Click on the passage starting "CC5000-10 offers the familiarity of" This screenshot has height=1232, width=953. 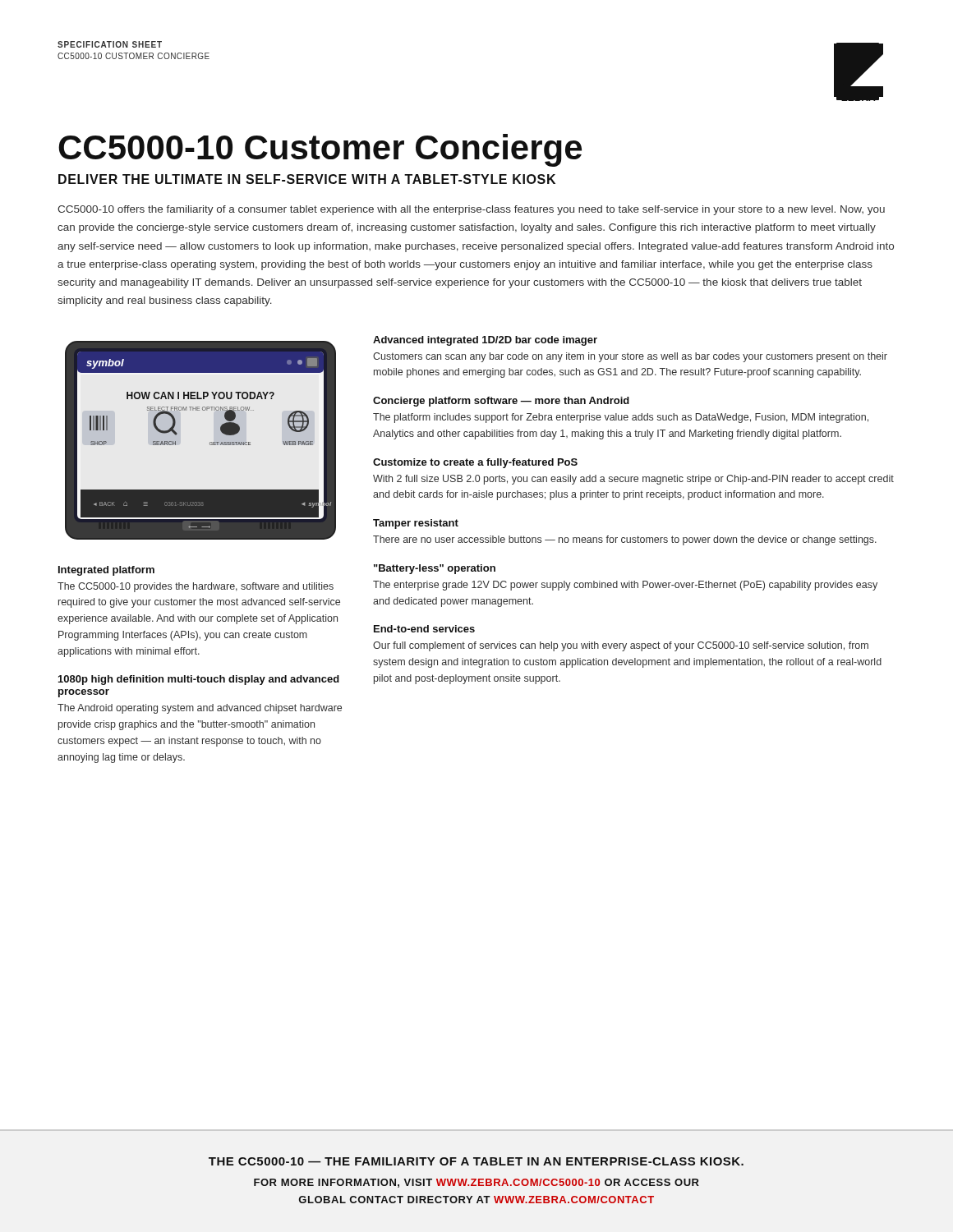476,255
